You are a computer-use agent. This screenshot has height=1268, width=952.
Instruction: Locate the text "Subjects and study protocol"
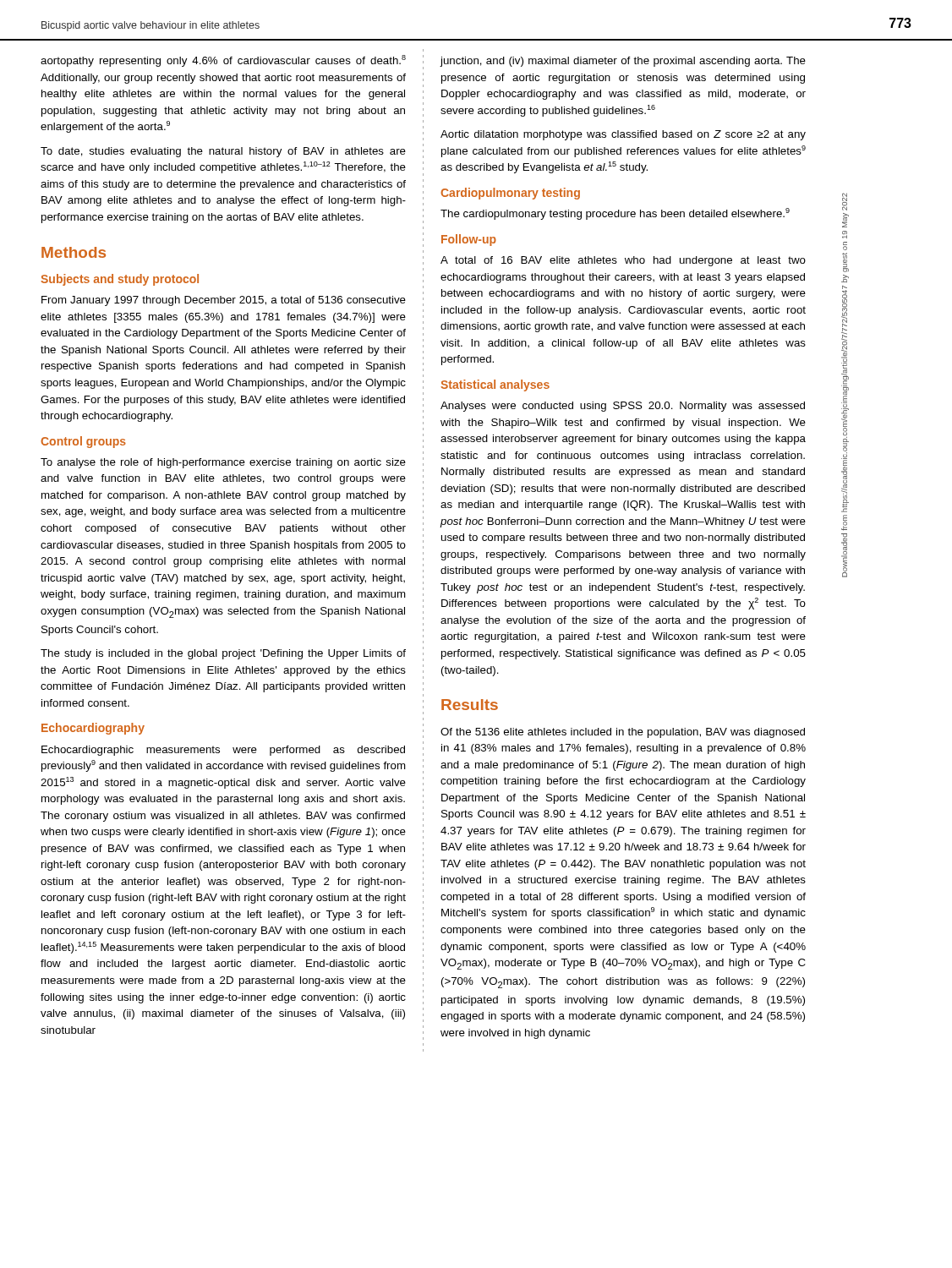[120, 279]
